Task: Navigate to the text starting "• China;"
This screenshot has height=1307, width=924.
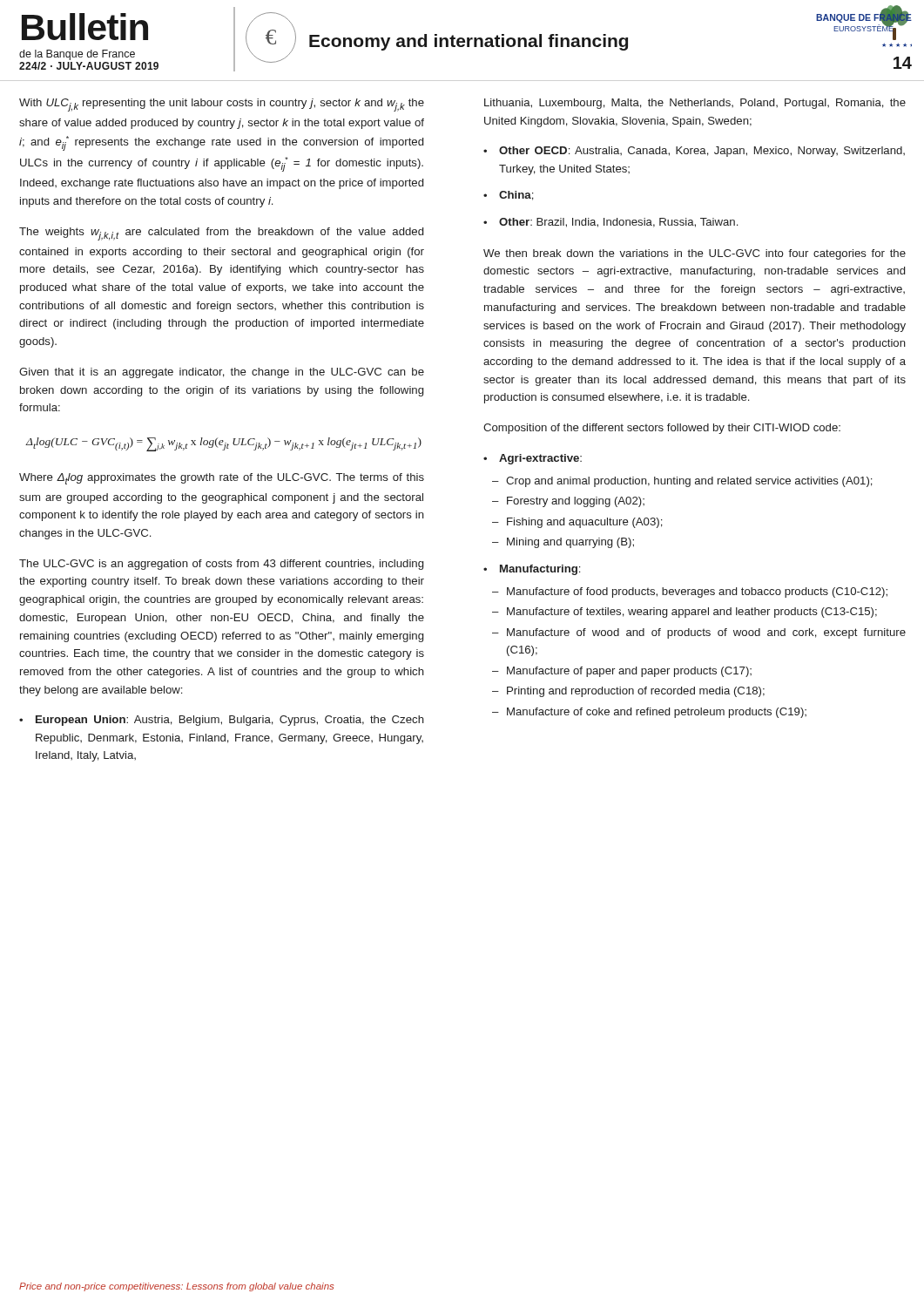Action: click(x=509, y=196)
